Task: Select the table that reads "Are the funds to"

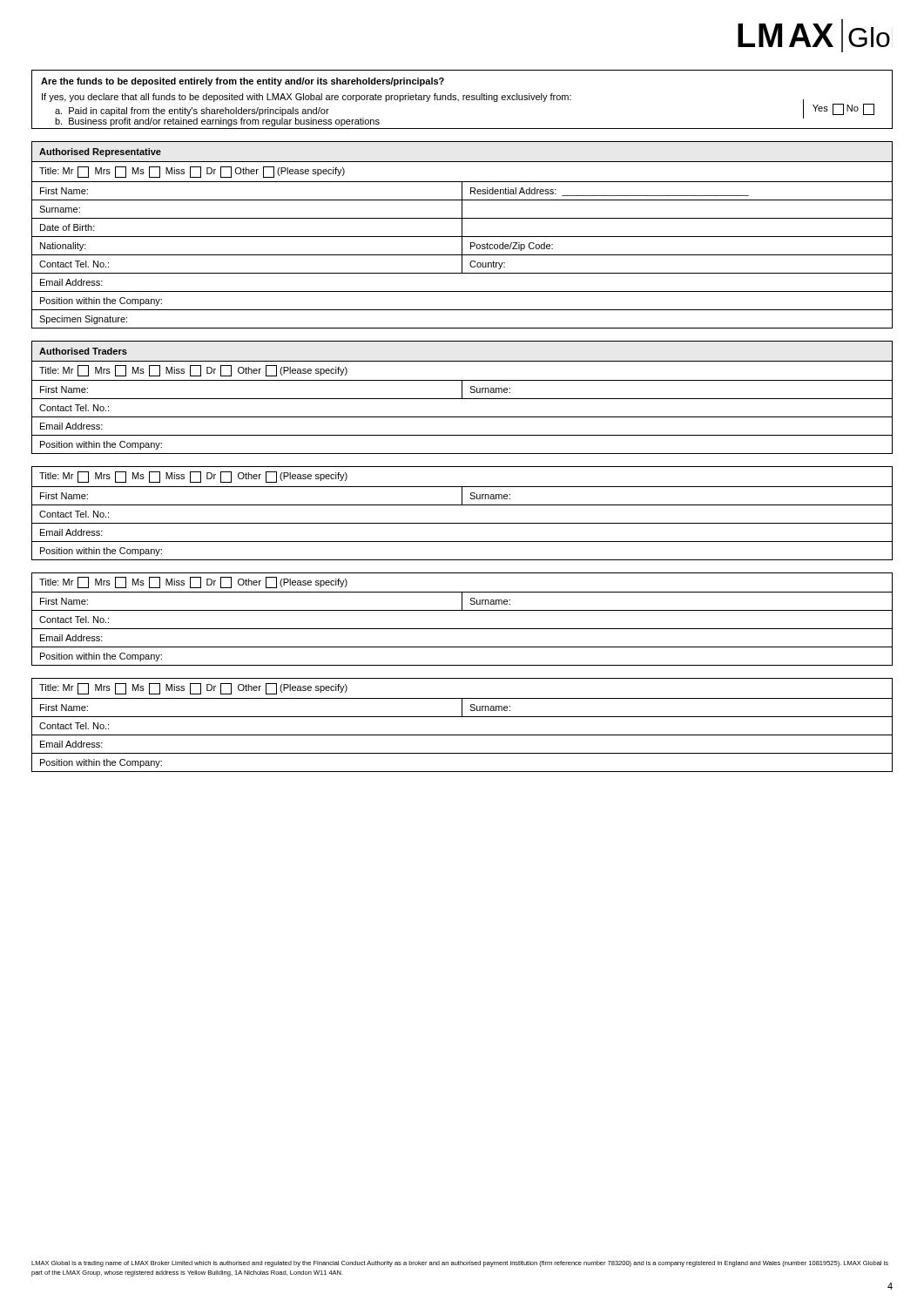Action: (462, 99)
